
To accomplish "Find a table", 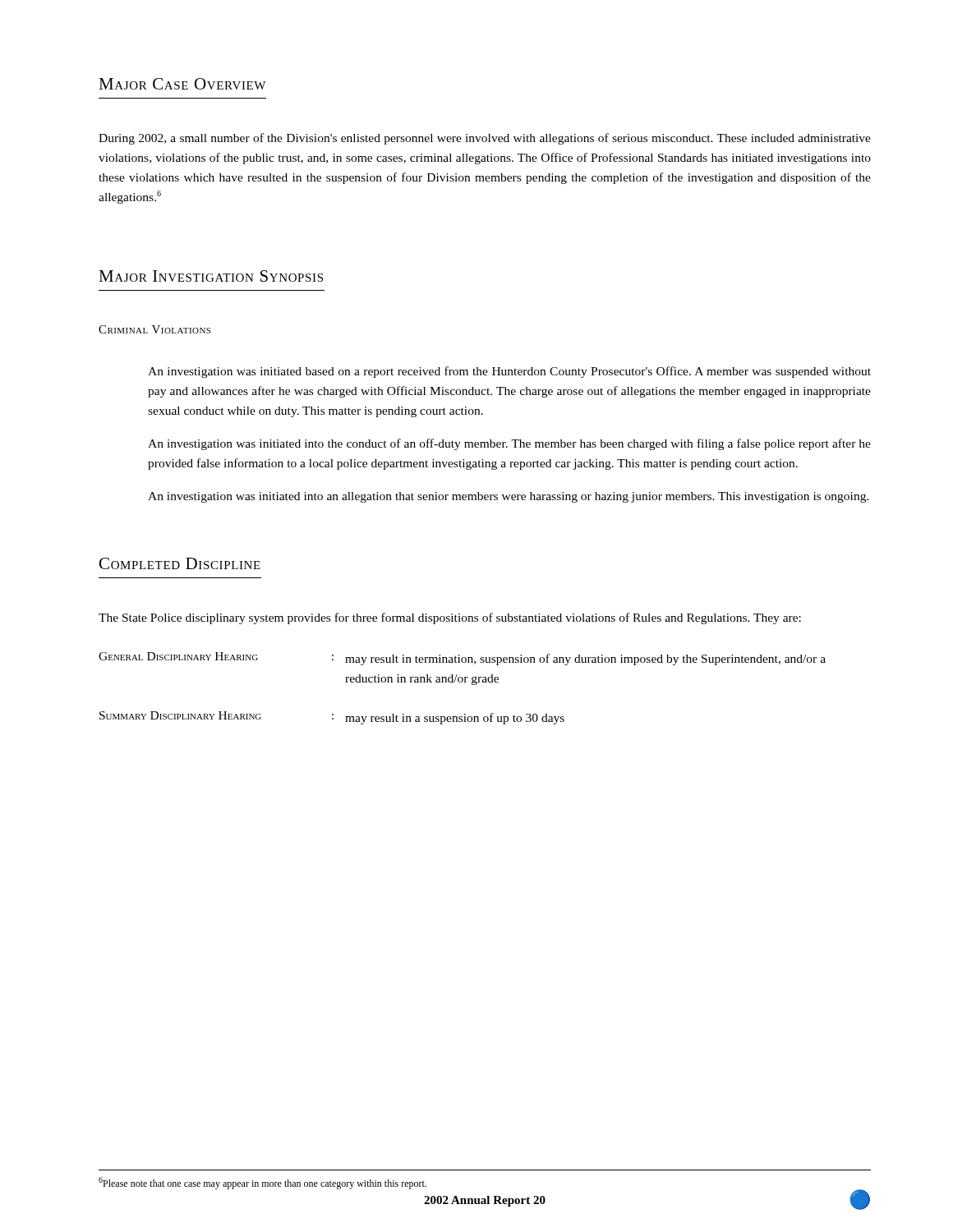I will (485, 689).
